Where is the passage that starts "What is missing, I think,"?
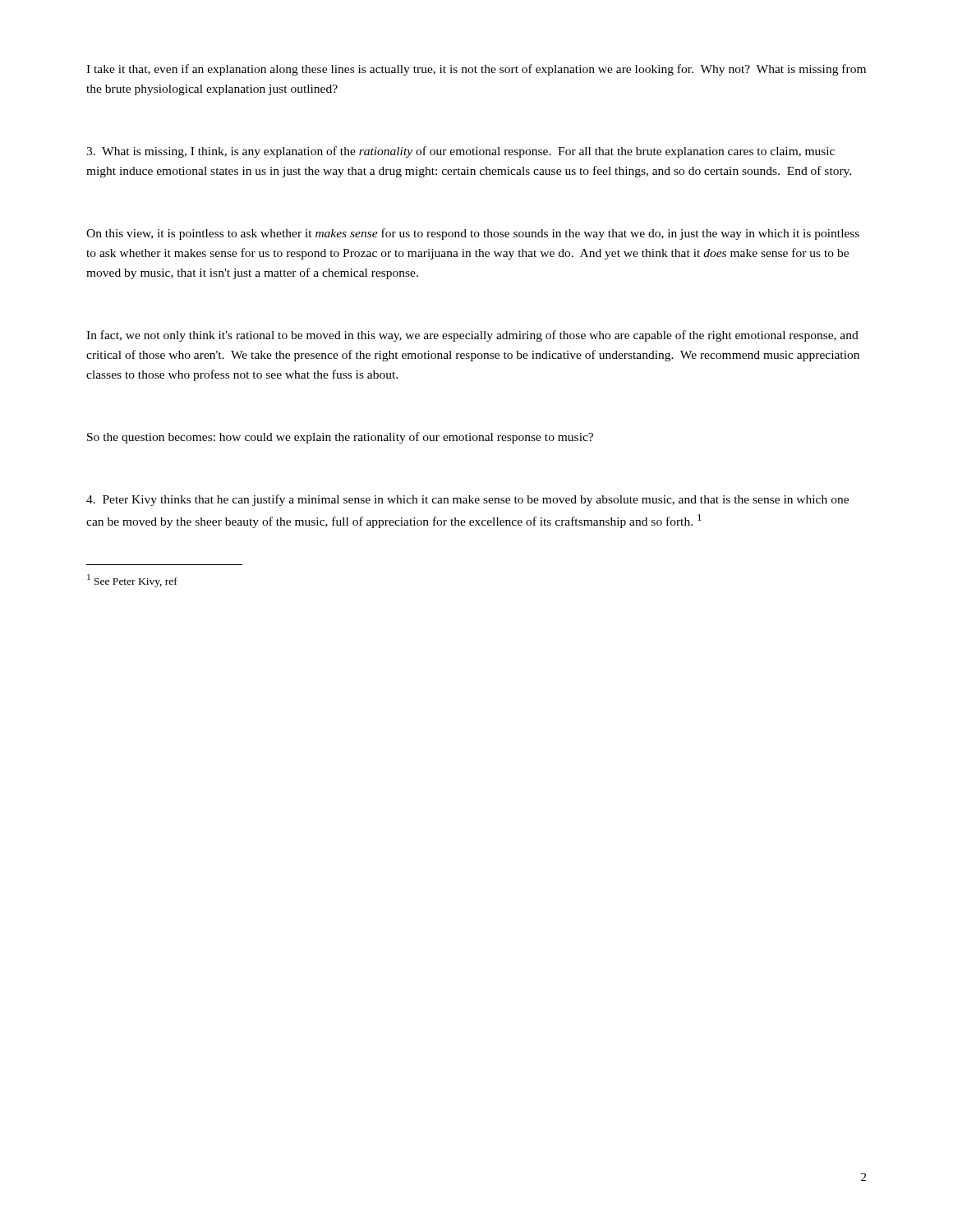The height and width of the screenshot is (1232, 953). click(x=469, y=161)
